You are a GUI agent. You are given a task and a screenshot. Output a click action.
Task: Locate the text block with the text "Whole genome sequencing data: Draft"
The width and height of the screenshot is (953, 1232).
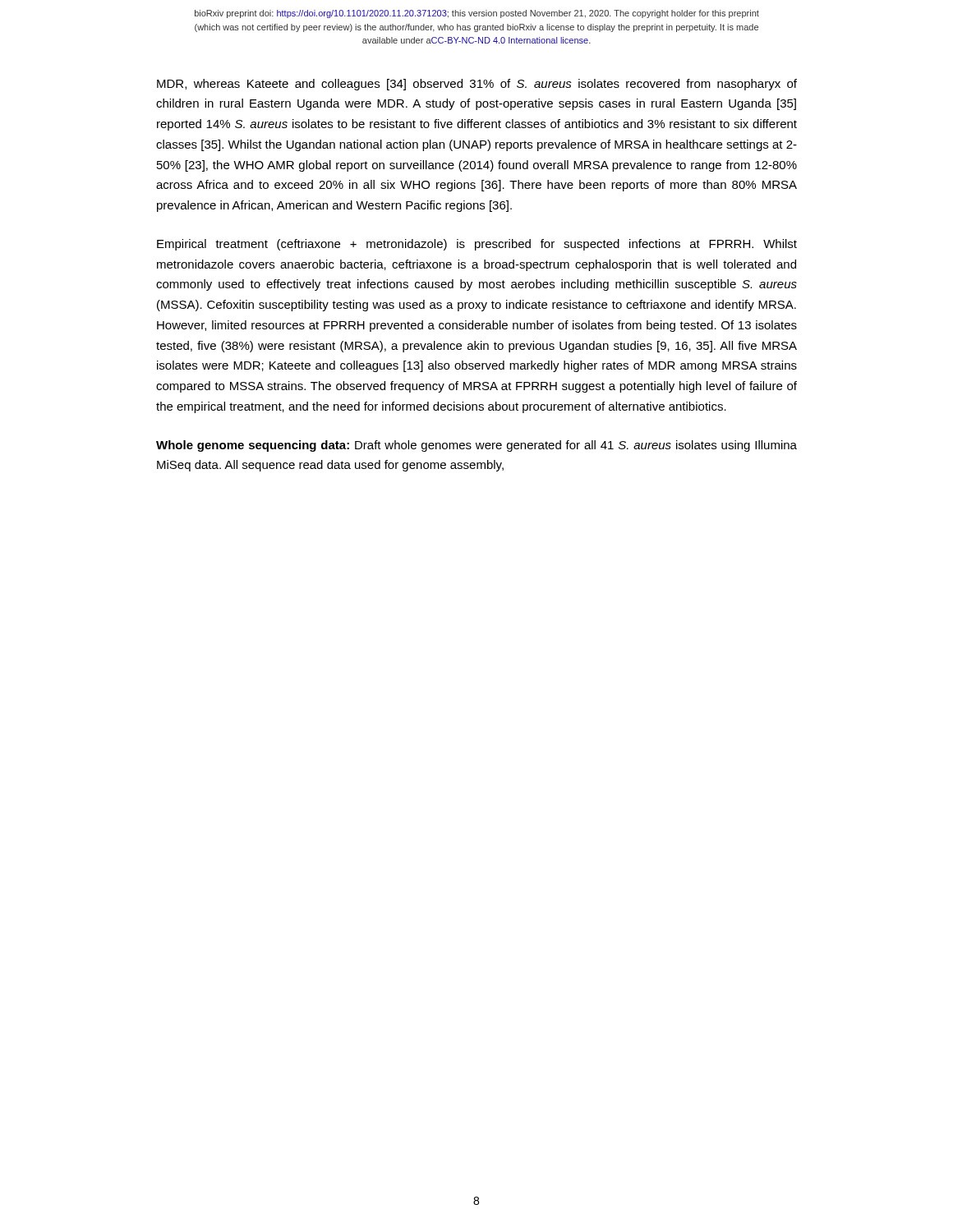[476, 454]
